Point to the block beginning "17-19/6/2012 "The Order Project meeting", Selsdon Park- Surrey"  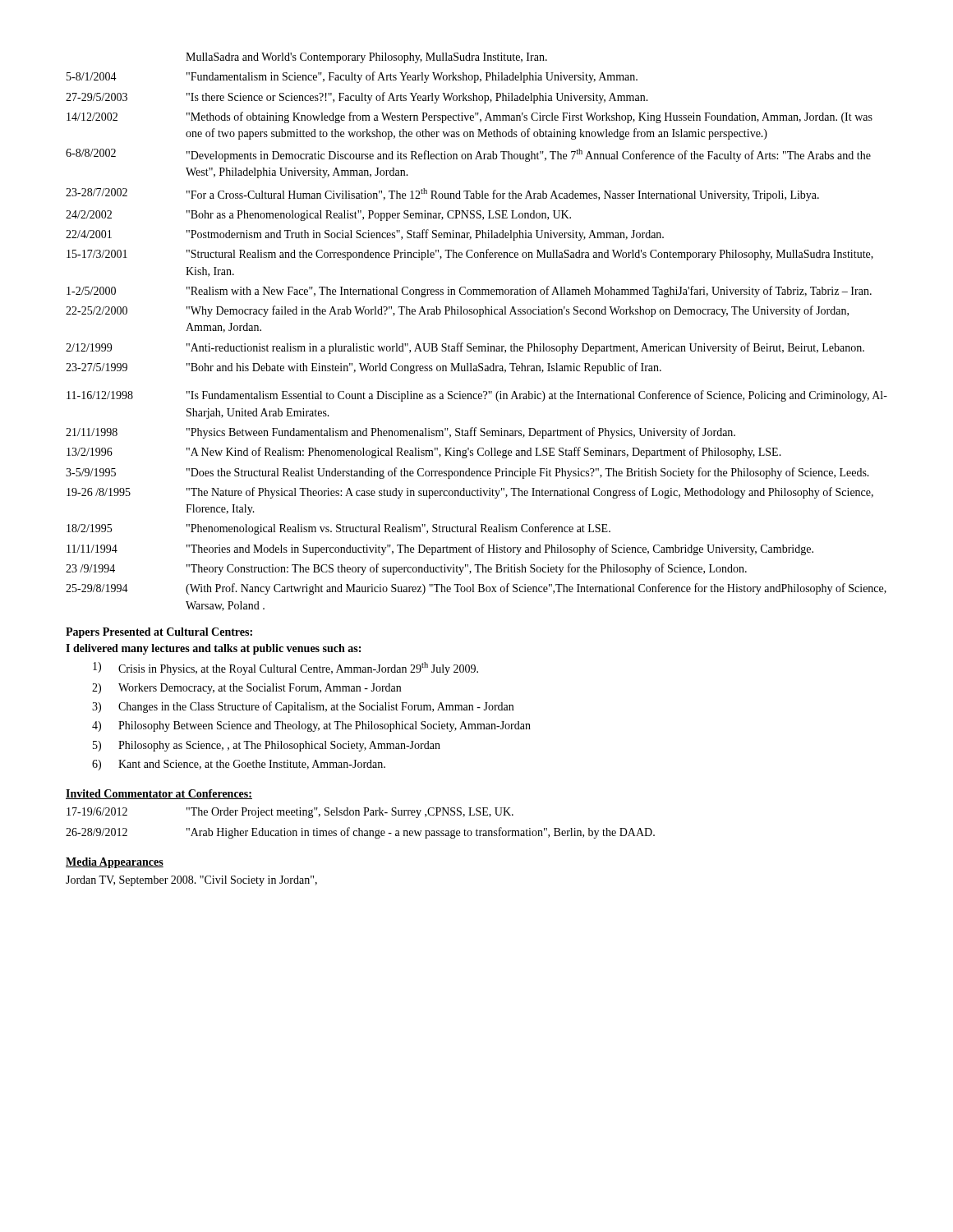[290, 813]
